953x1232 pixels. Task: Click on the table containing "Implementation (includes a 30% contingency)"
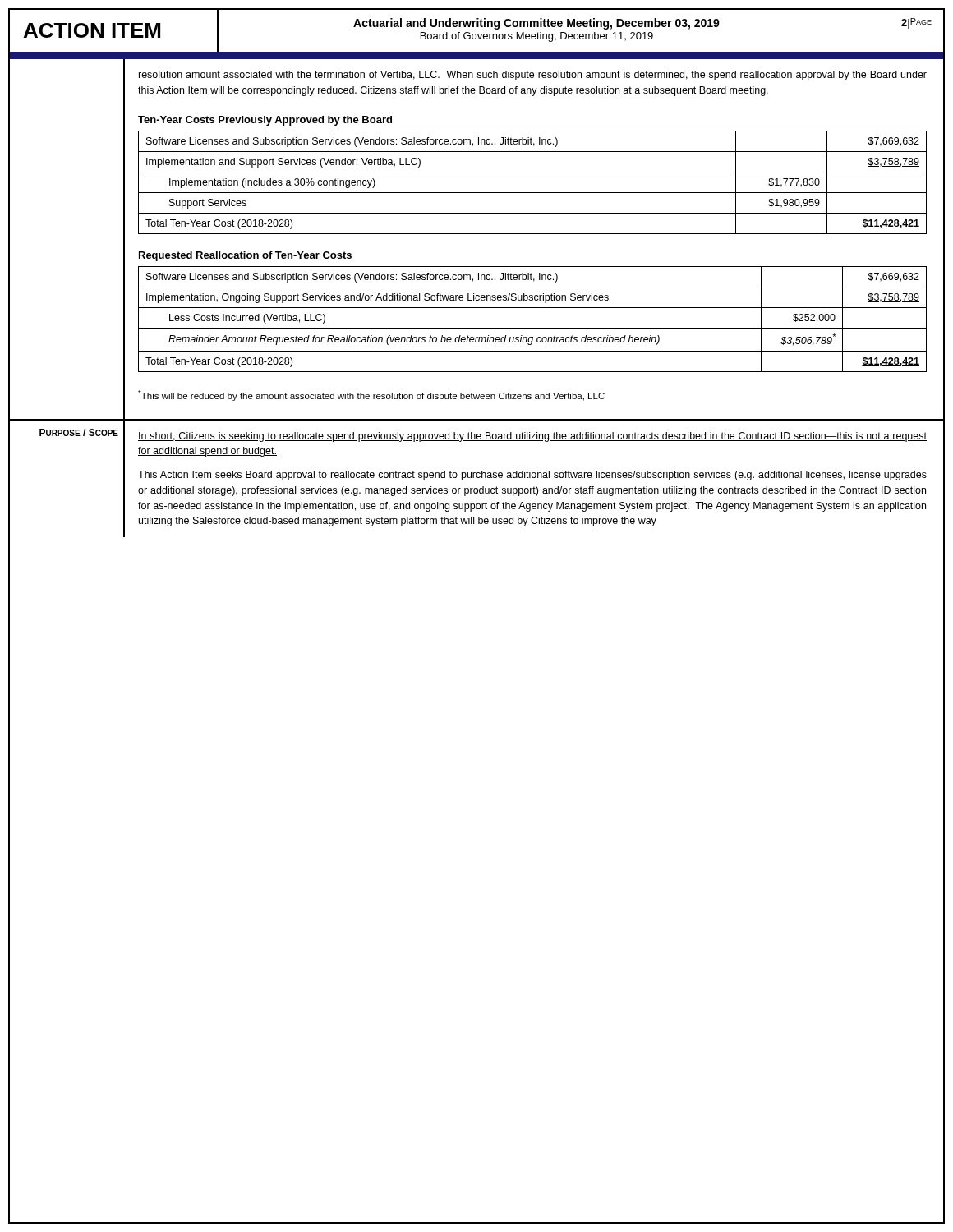click(532, 182)
